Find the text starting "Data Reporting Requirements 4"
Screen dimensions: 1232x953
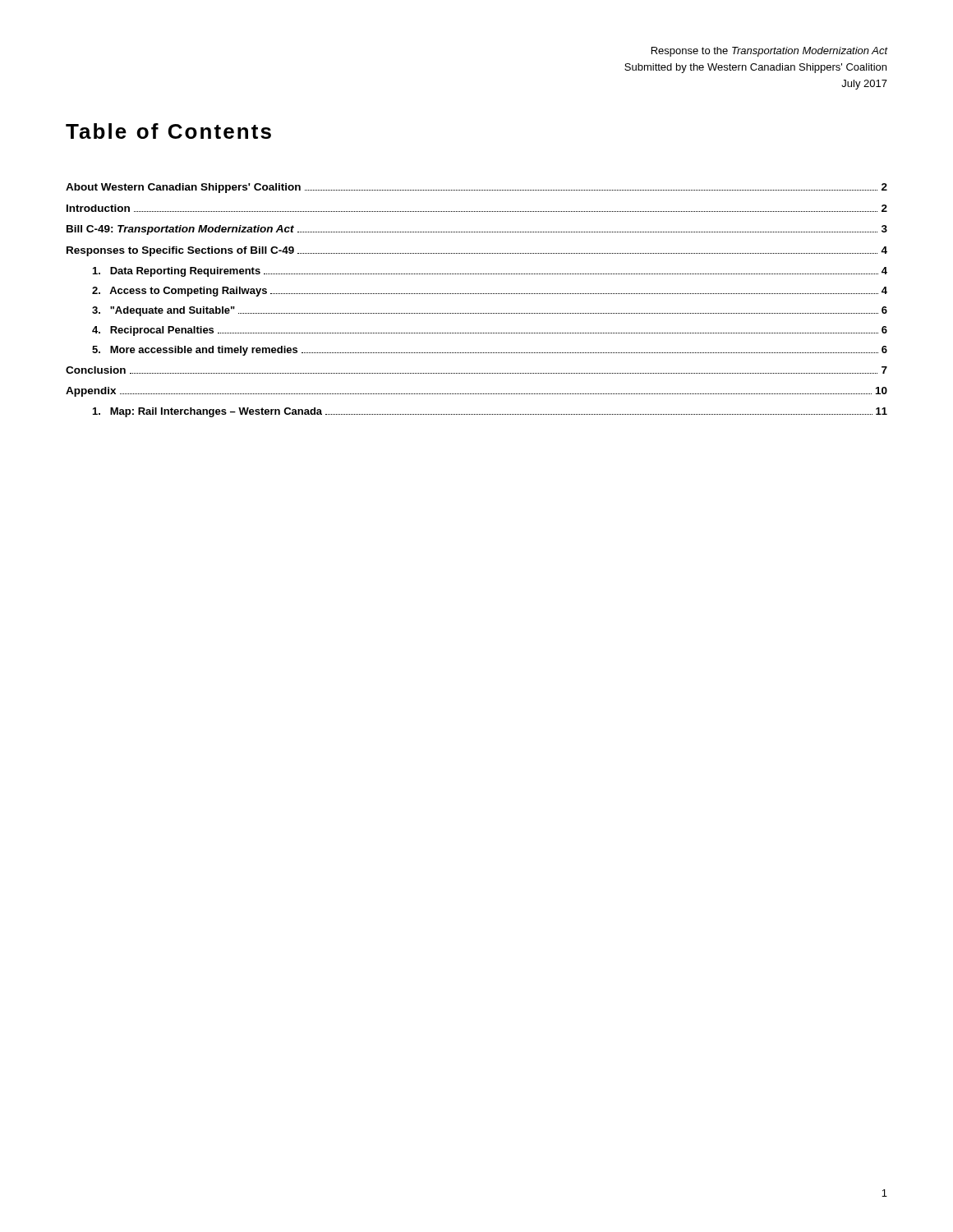click(x=490, y=271)
